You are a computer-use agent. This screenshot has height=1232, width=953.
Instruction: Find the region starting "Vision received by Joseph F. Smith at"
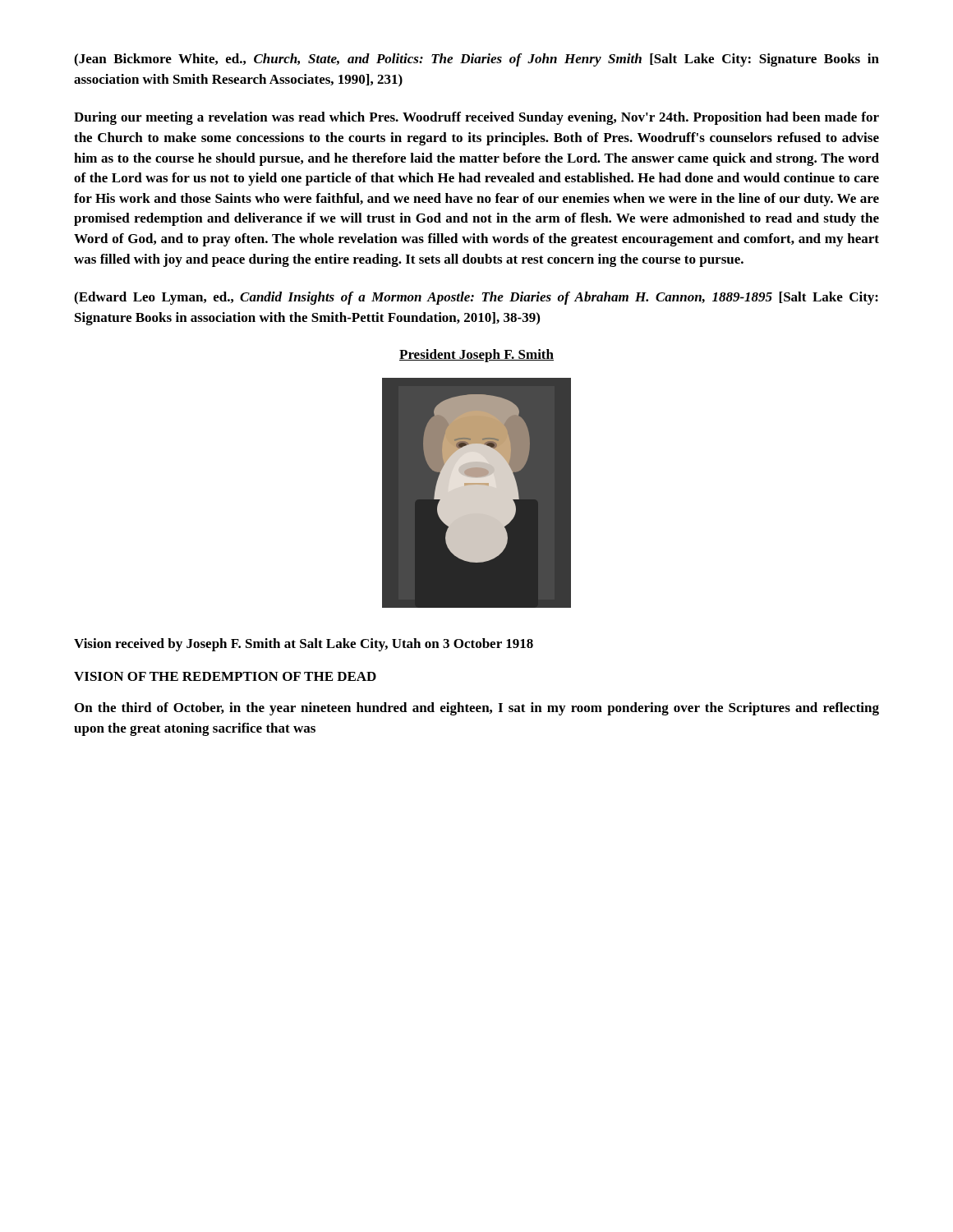pyautogui.click(x=304, y=643)
